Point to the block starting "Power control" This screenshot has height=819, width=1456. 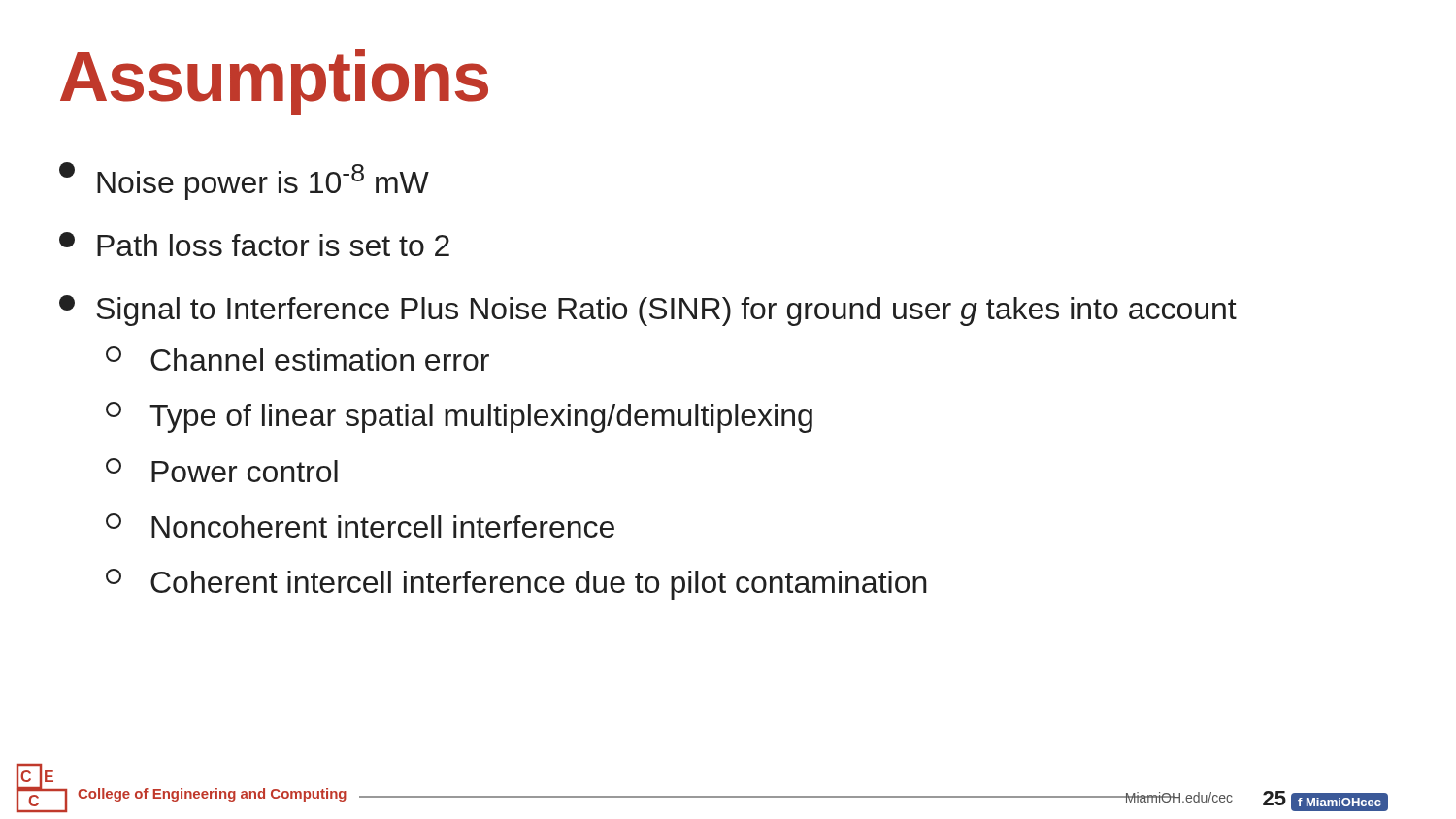click(222, 470)
